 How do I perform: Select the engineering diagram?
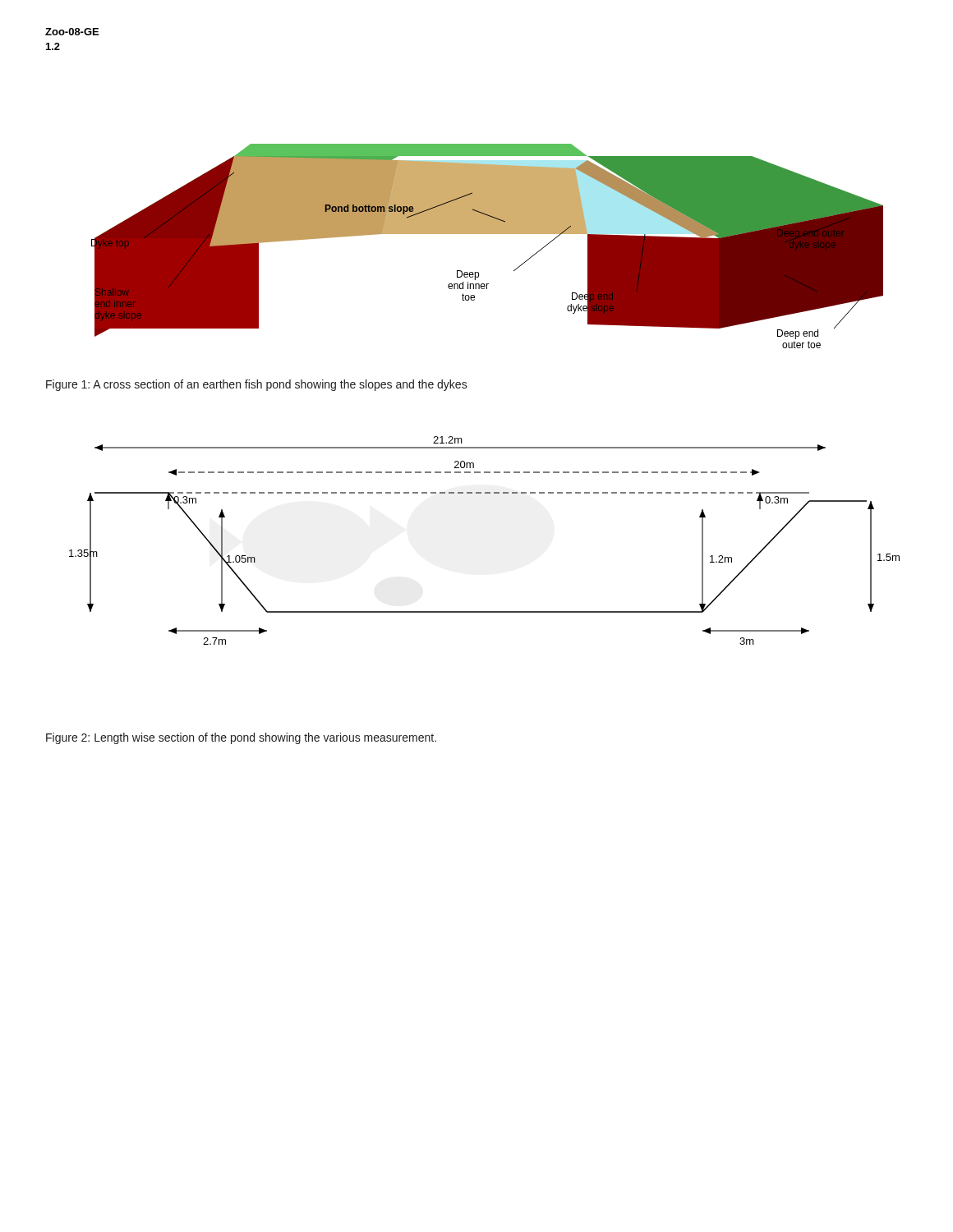pos(476,567)
